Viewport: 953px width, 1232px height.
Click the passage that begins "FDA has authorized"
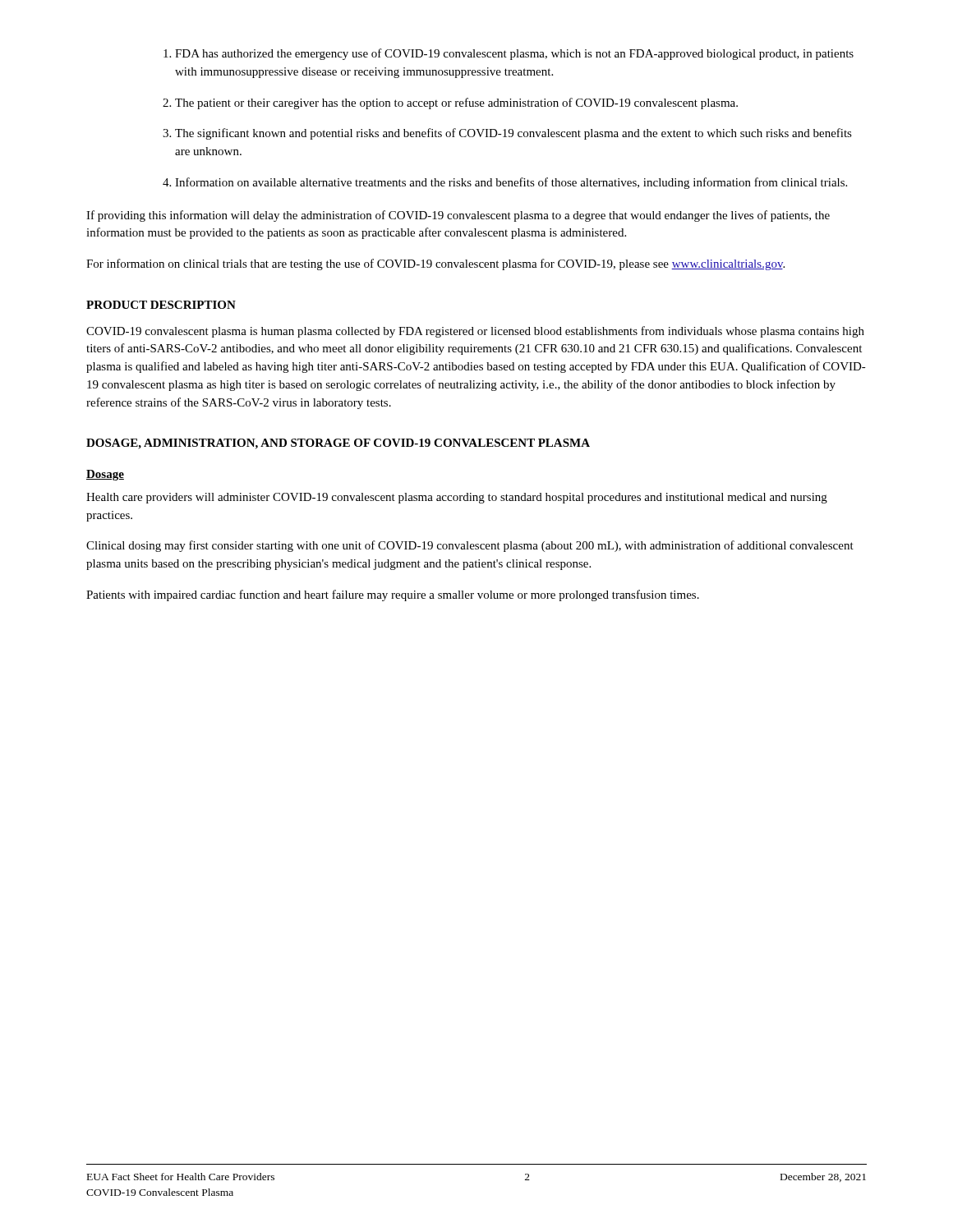pyautogui.click(x=509, y=119)
